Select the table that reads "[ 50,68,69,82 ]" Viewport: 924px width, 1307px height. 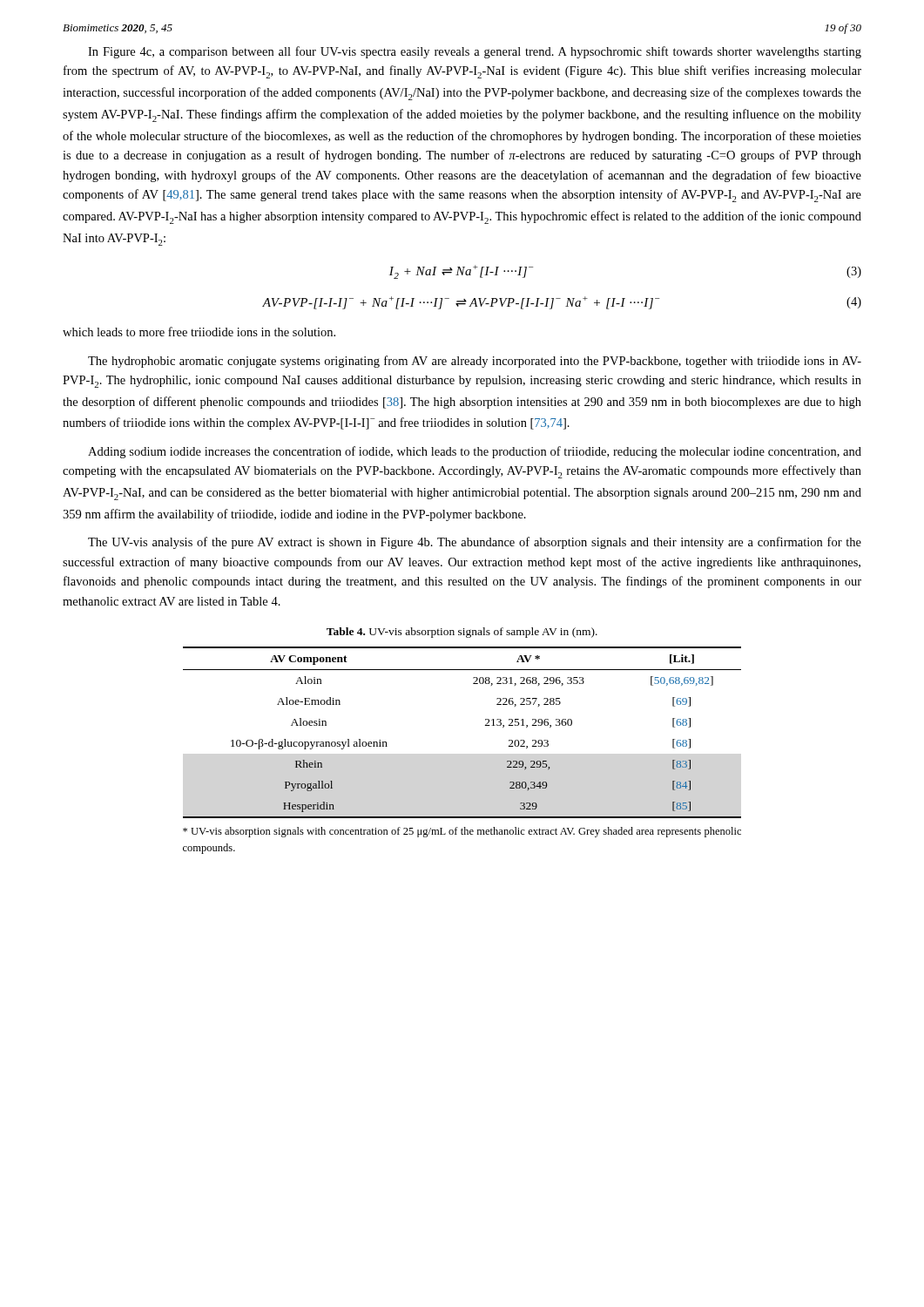pos(462,732)
